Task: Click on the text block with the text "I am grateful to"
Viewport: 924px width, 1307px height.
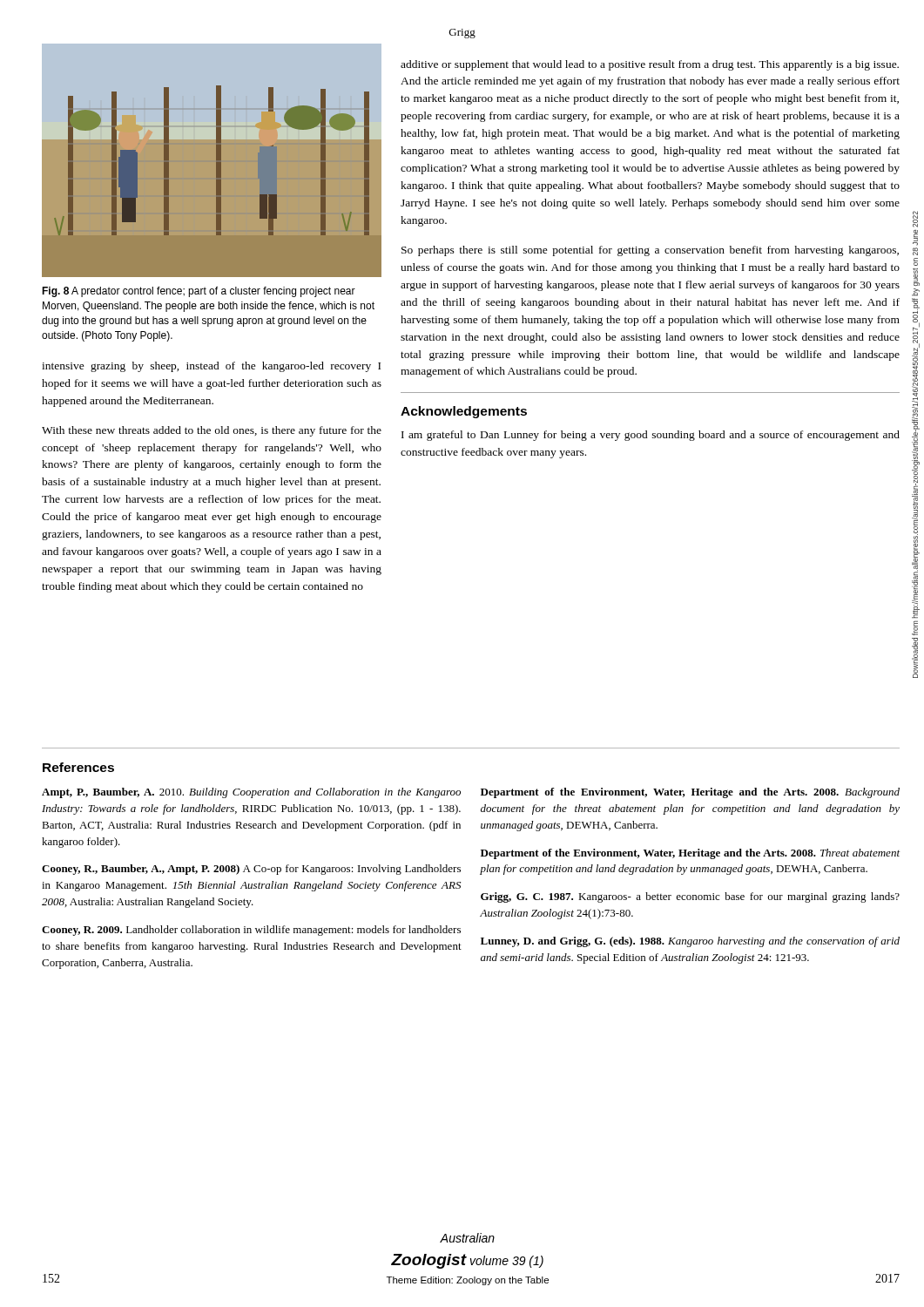Action: coord(650,443)
